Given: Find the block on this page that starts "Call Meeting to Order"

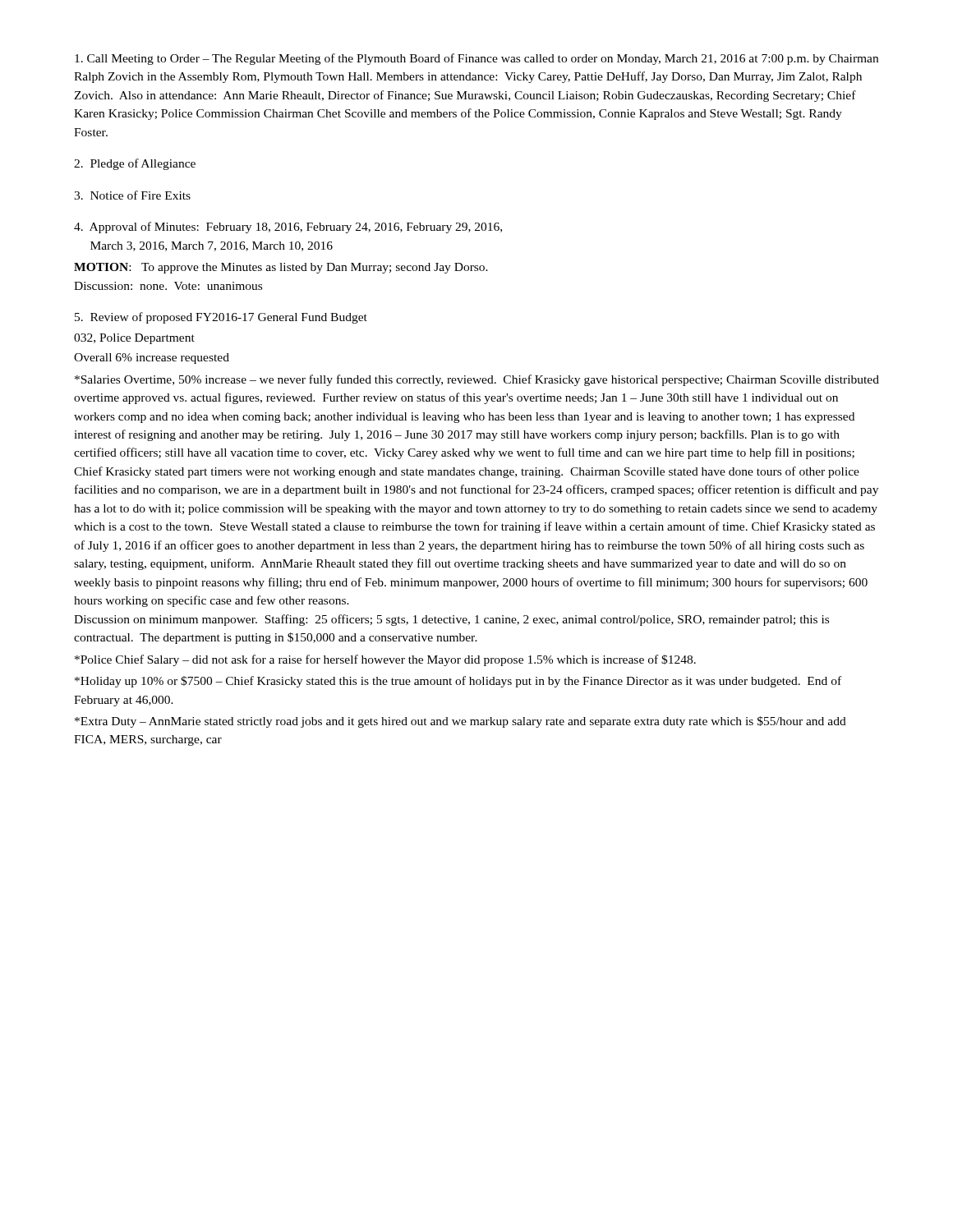Looking at the screenshot, I should (476, 95).
